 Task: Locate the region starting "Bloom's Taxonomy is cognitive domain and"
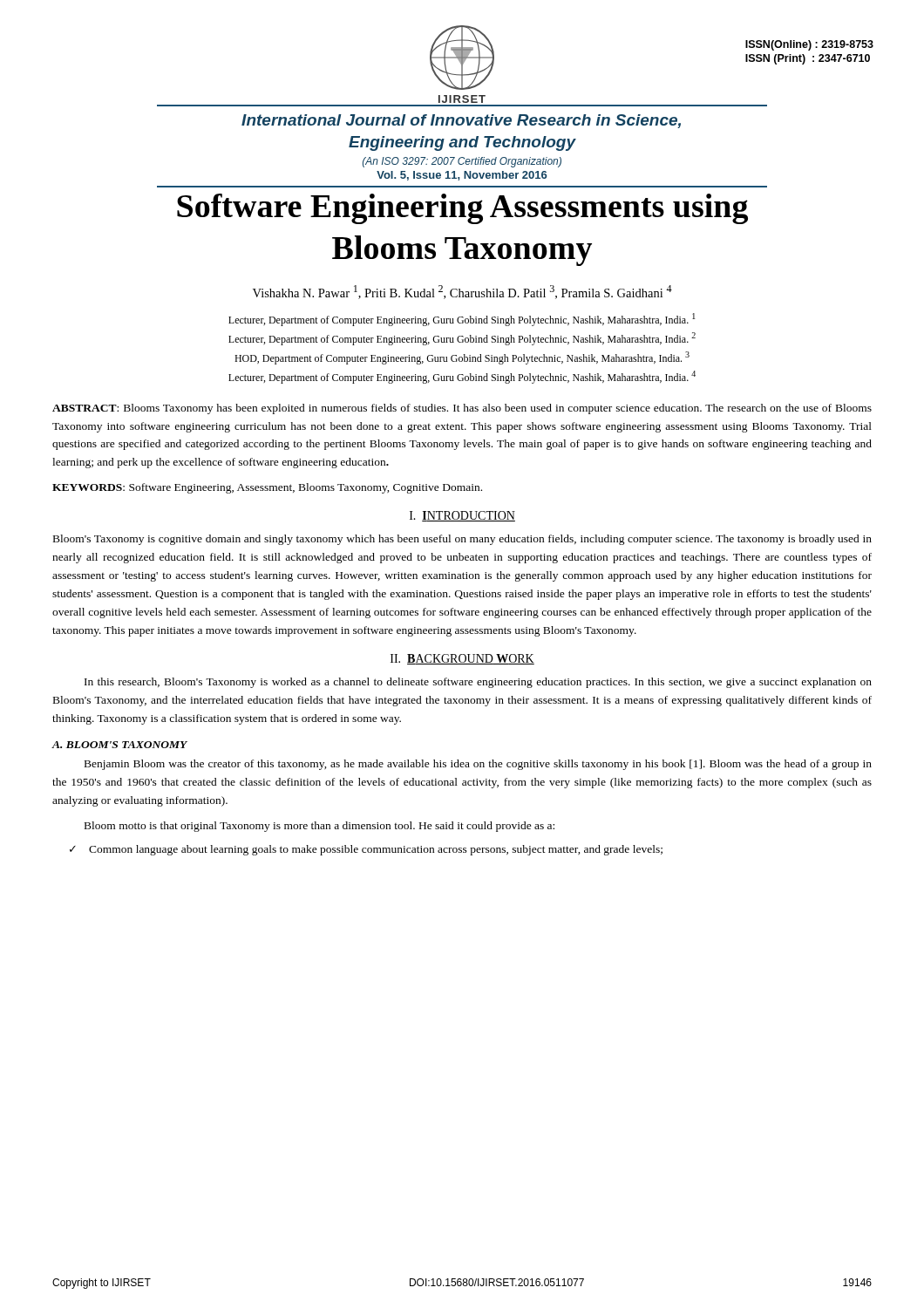pos(462,584)
